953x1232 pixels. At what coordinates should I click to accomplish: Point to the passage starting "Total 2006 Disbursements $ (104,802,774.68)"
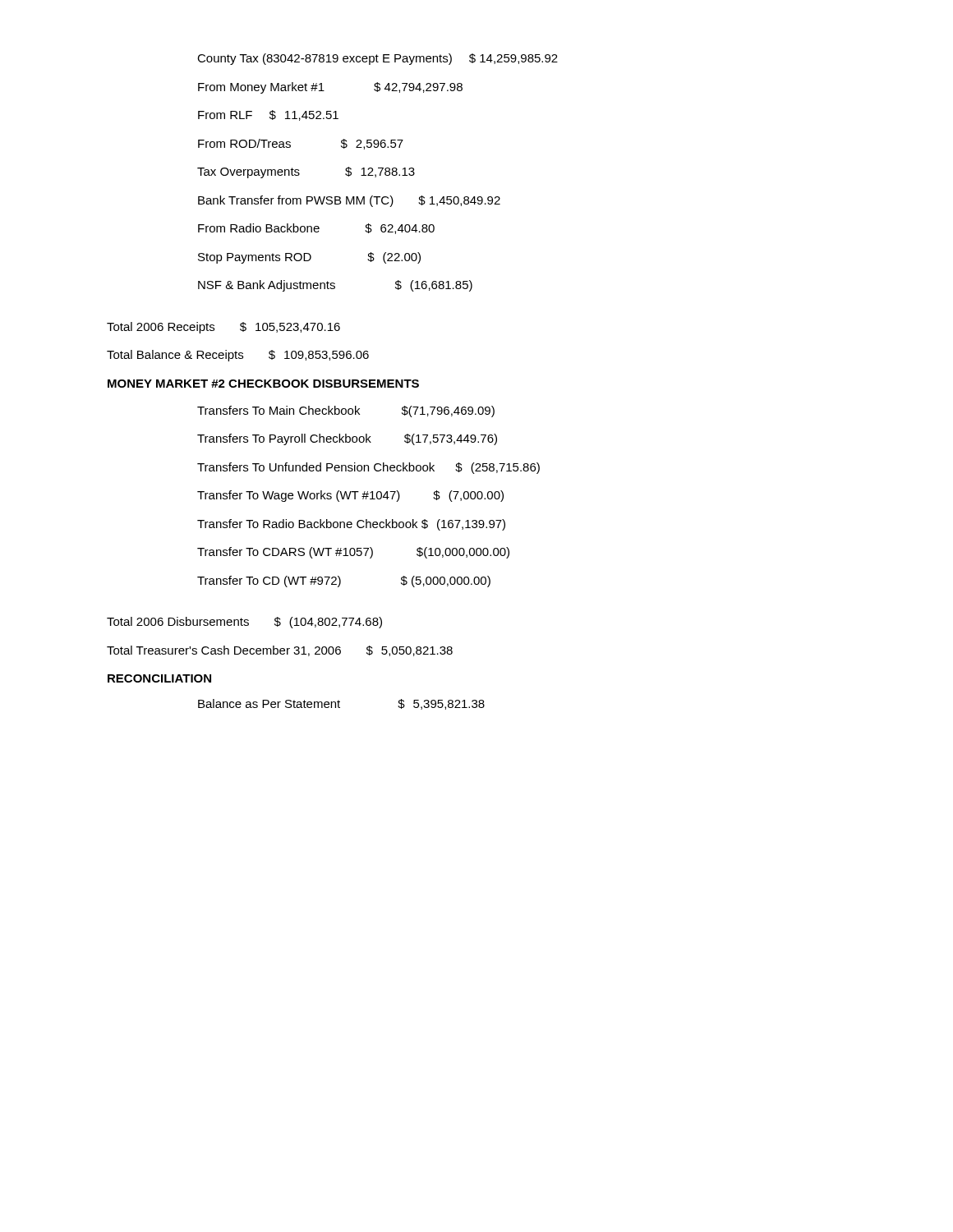coord(245,622)
